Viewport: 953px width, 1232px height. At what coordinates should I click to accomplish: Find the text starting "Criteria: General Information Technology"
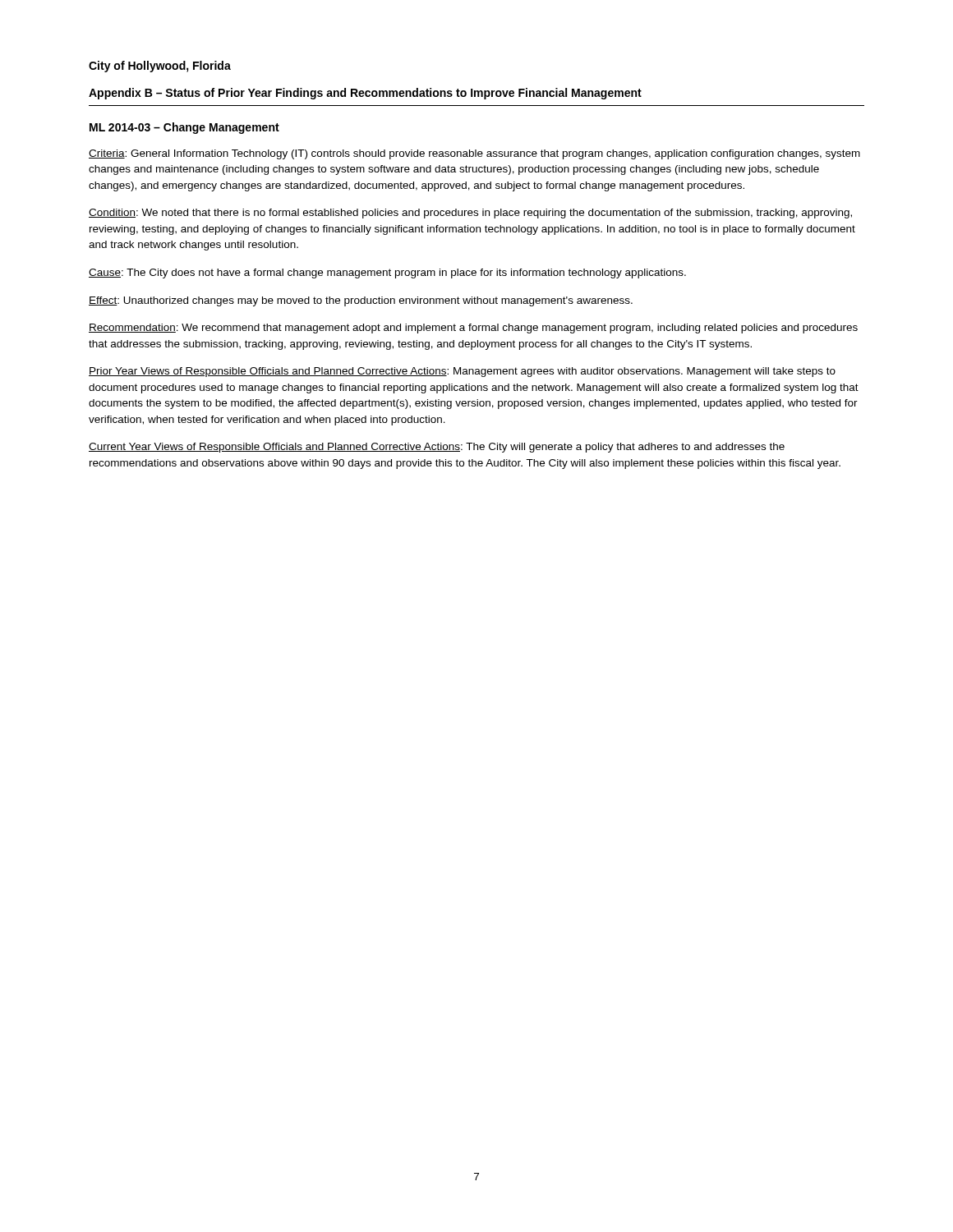pyautogui.click(x=475, y=169)
